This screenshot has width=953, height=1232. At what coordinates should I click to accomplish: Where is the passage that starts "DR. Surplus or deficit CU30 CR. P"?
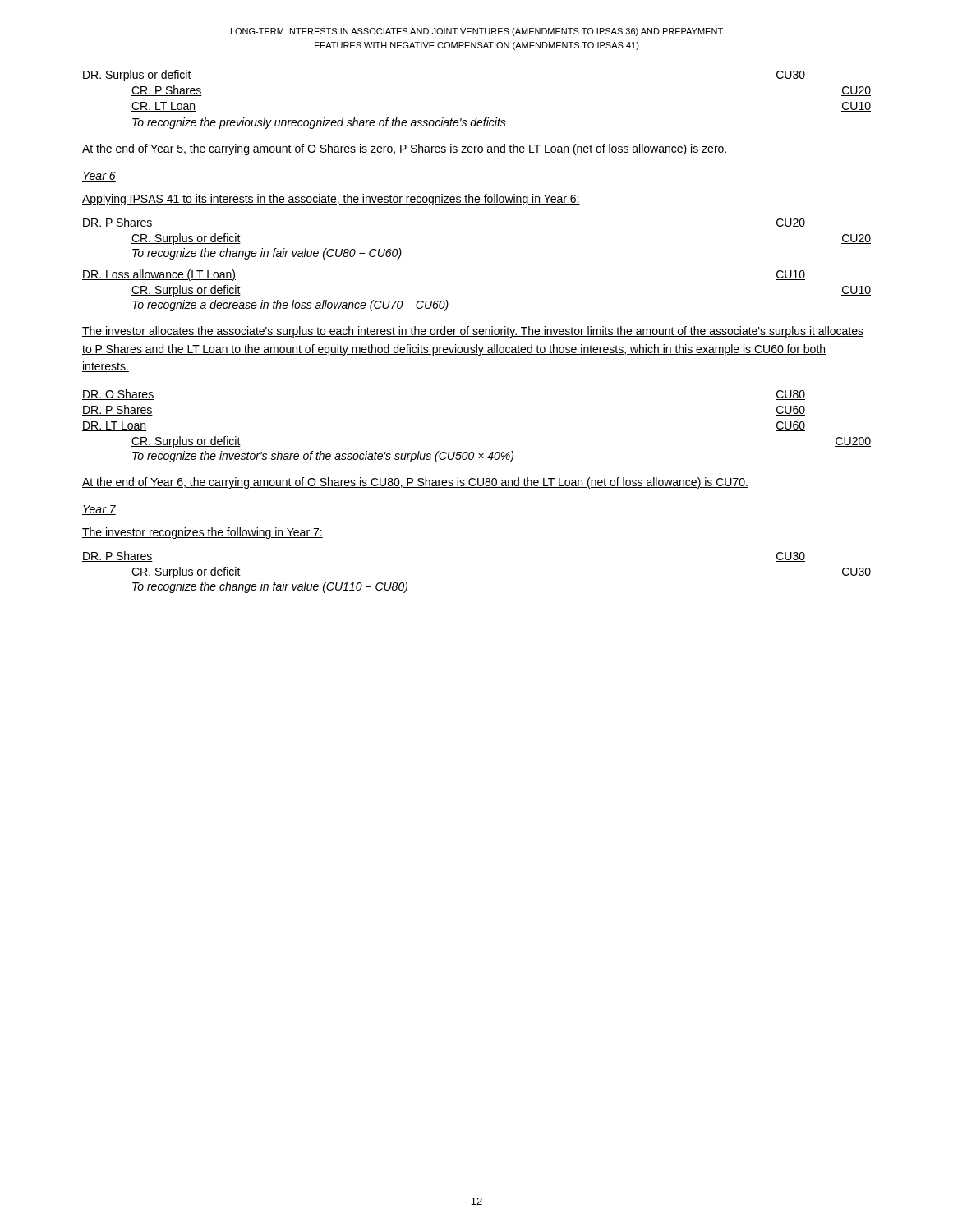point(137,75)
